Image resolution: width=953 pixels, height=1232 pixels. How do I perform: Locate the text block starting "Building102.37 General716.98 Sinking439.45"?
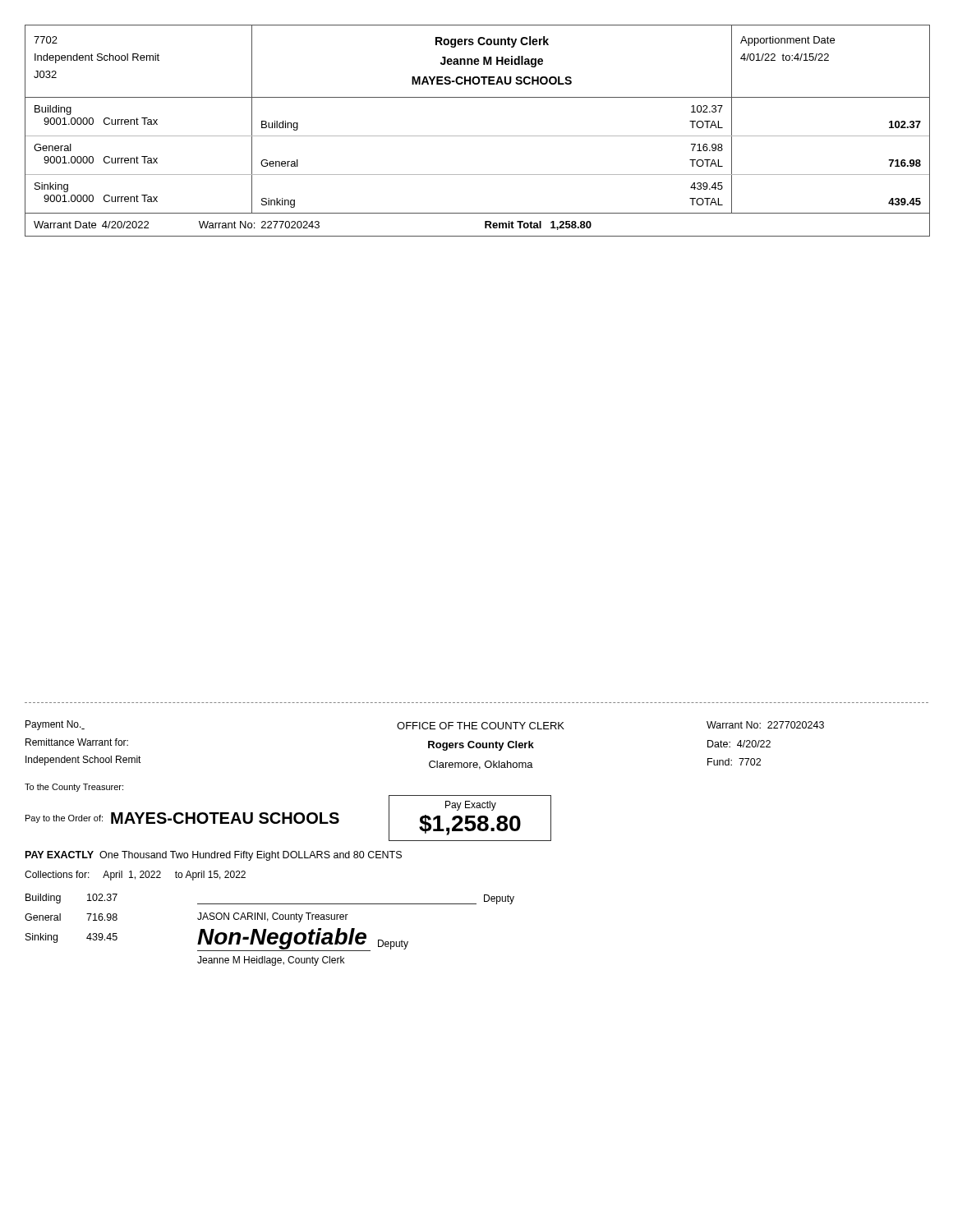click(x=99, y=918)
